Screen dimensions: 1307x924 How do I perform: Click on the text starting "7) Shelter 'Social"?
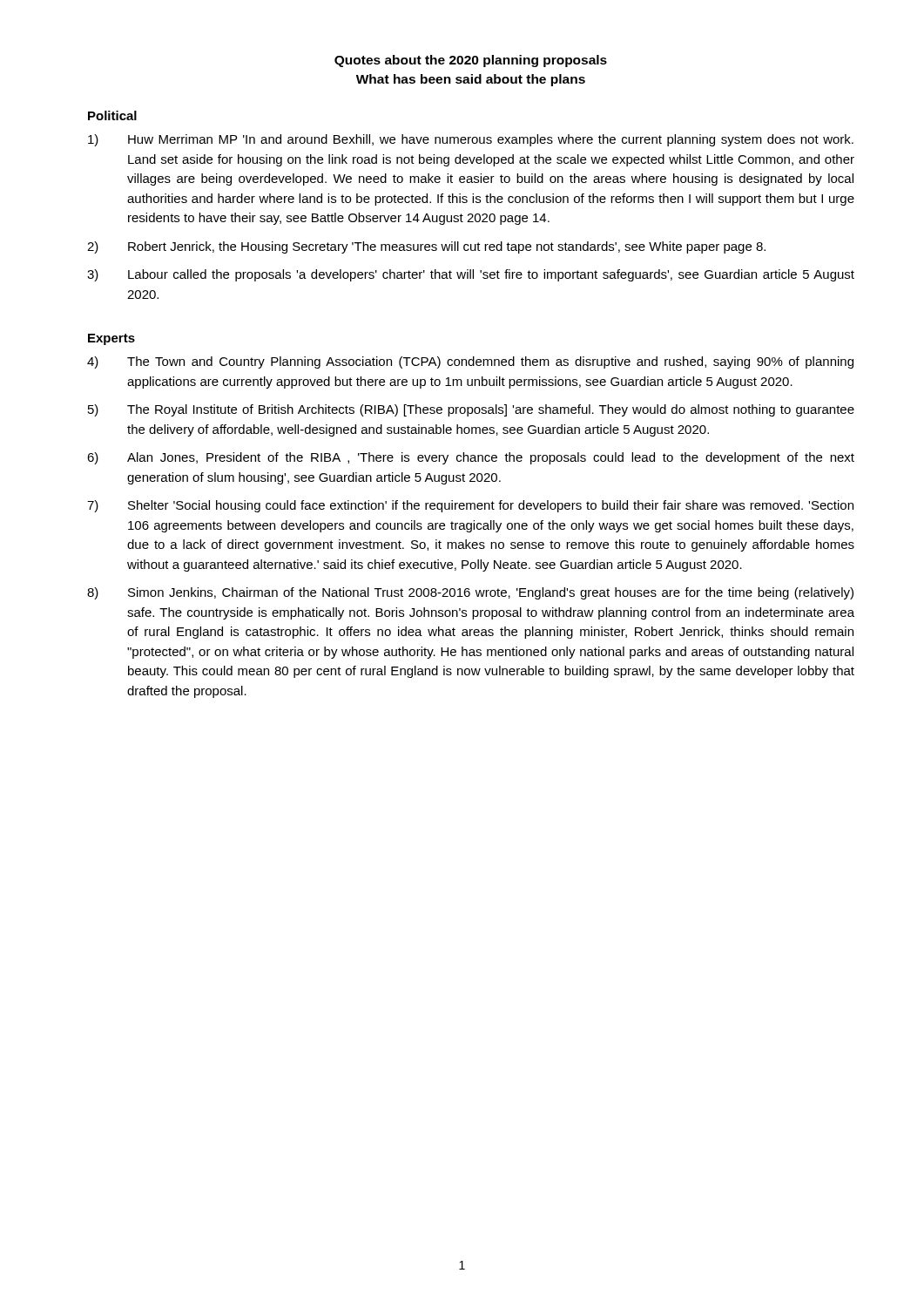471,535
